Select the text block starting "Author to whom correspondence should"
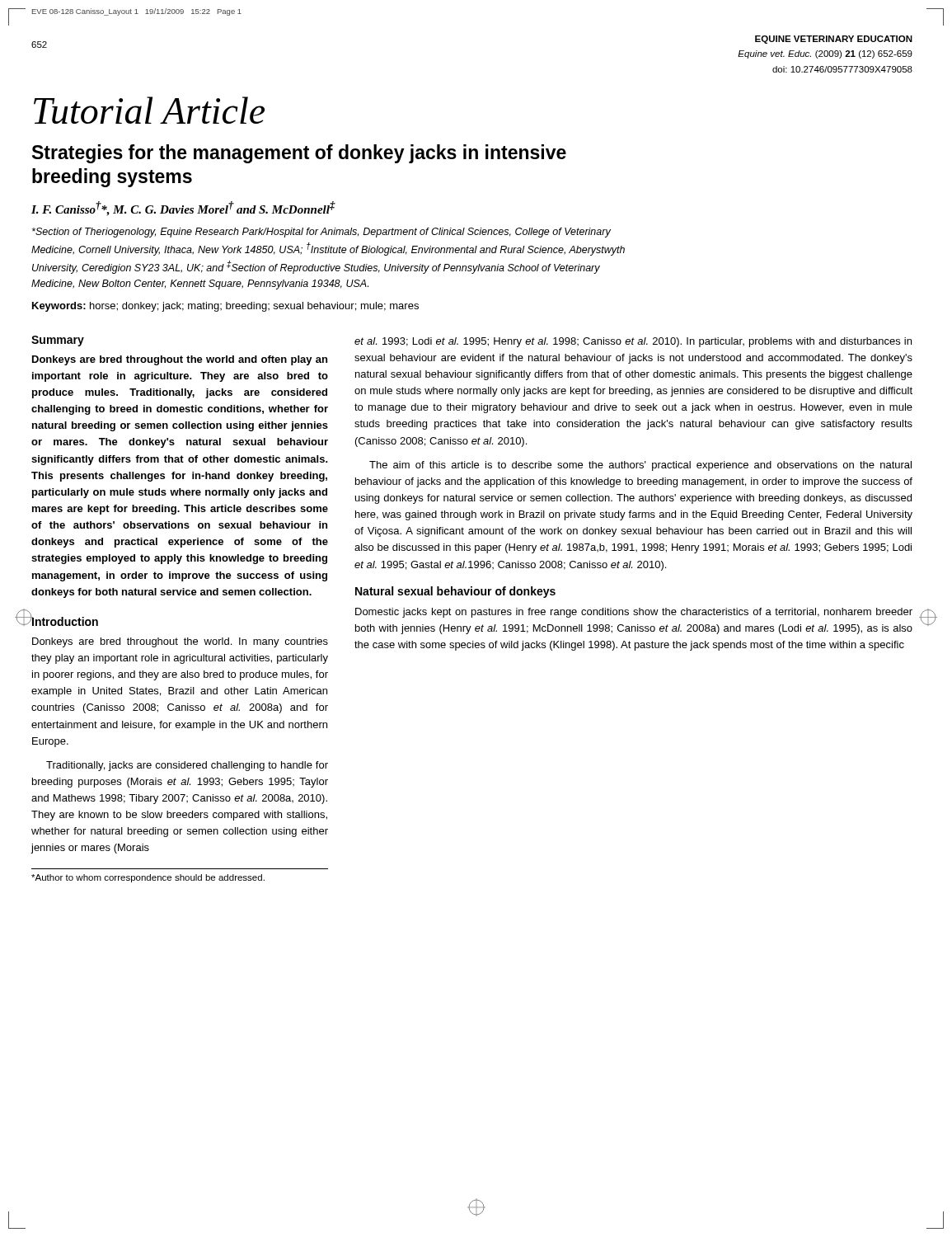The image size is (952, 1237). [148, 877]
